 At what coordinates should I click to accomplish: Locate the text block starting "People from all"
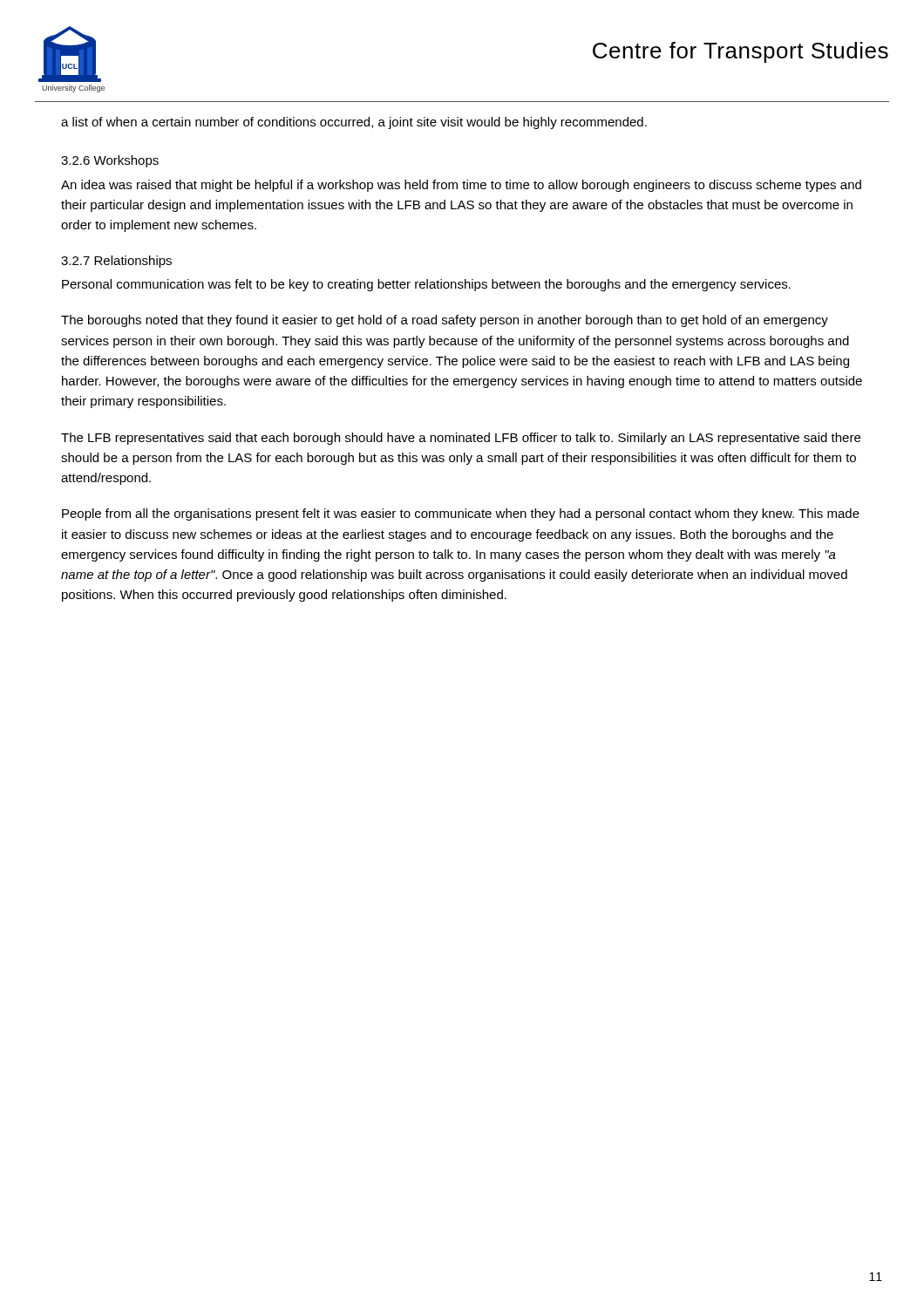(x=460, y=554)
